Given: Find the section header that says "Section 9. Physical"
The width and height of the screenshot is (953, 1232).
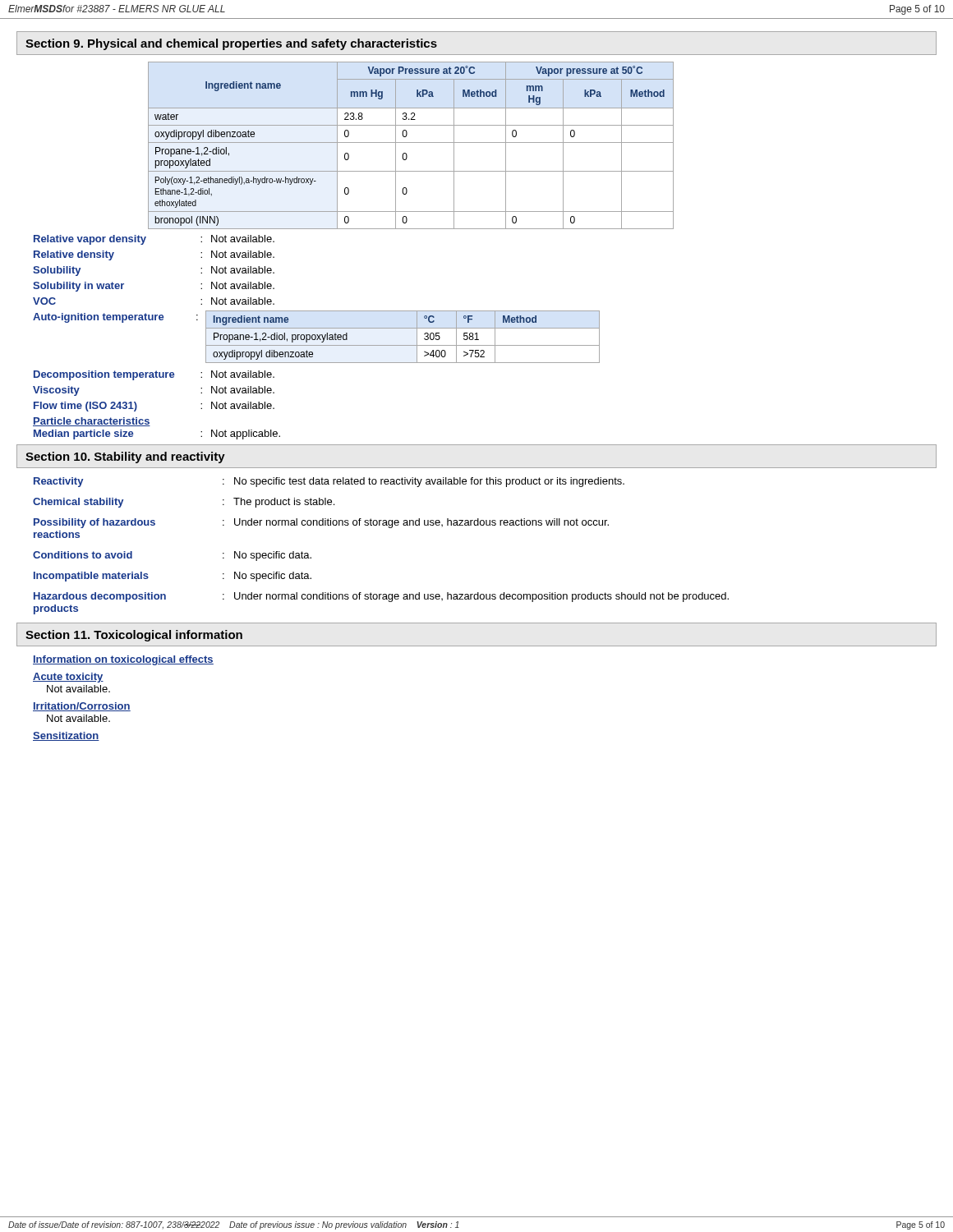Looking at the screenshot, I should [x=476, y=43].
